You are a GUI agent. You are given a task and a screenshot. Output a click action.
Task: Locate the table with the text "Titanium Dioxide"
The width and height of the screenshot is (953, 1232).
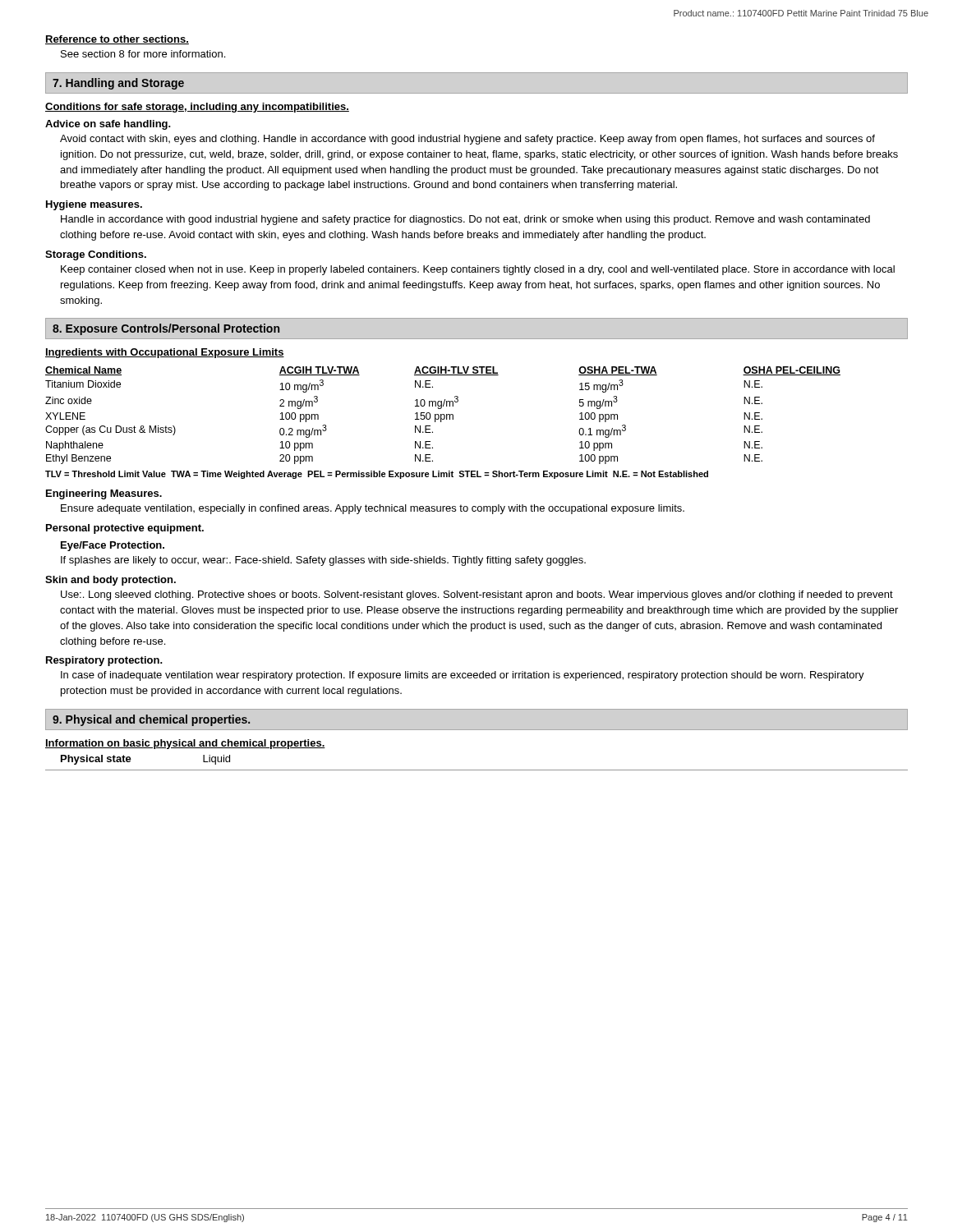476,414
